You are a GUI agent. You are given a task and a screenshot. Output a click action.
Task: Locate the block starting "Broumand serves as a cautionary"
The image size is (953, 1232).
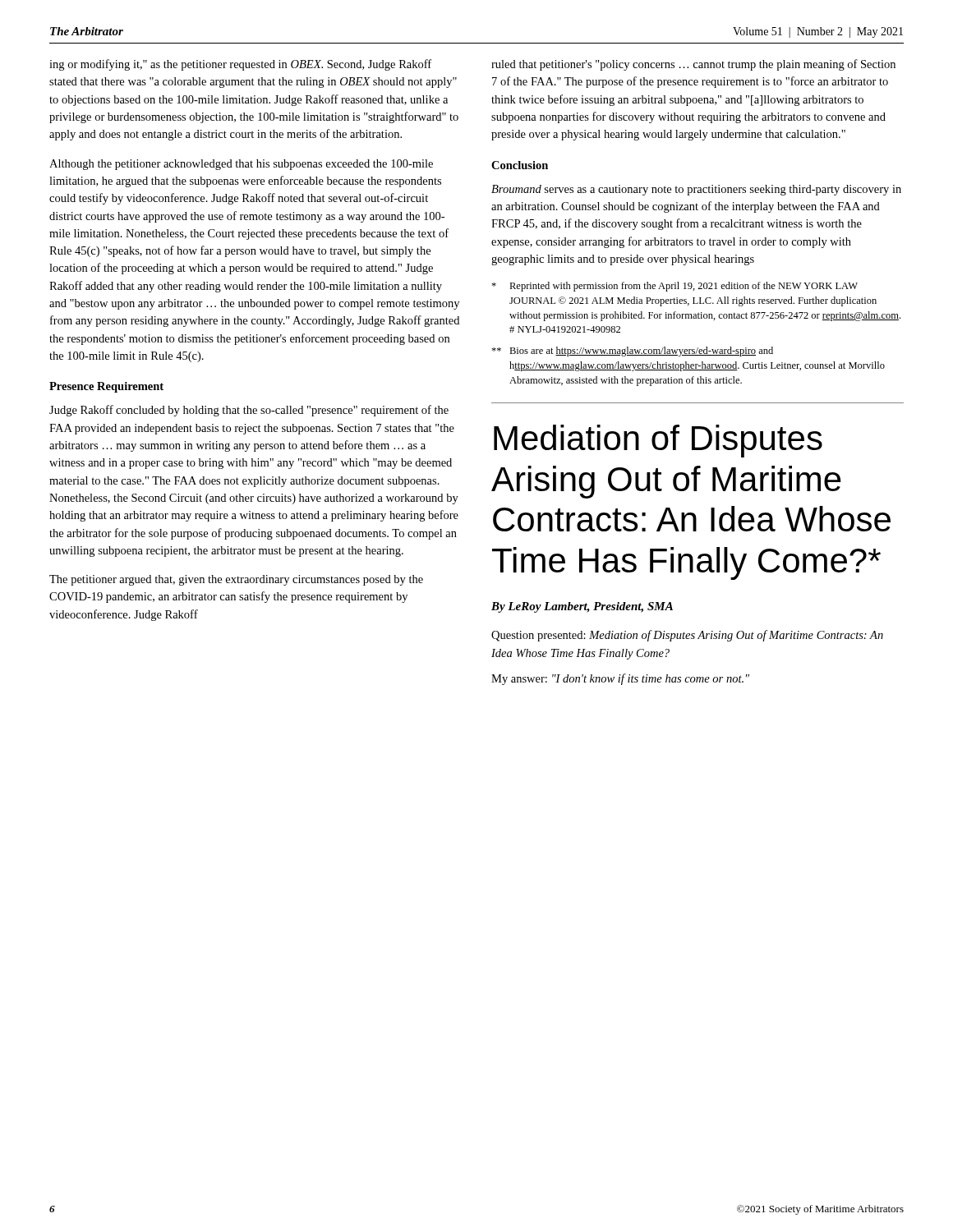(696, 224)
